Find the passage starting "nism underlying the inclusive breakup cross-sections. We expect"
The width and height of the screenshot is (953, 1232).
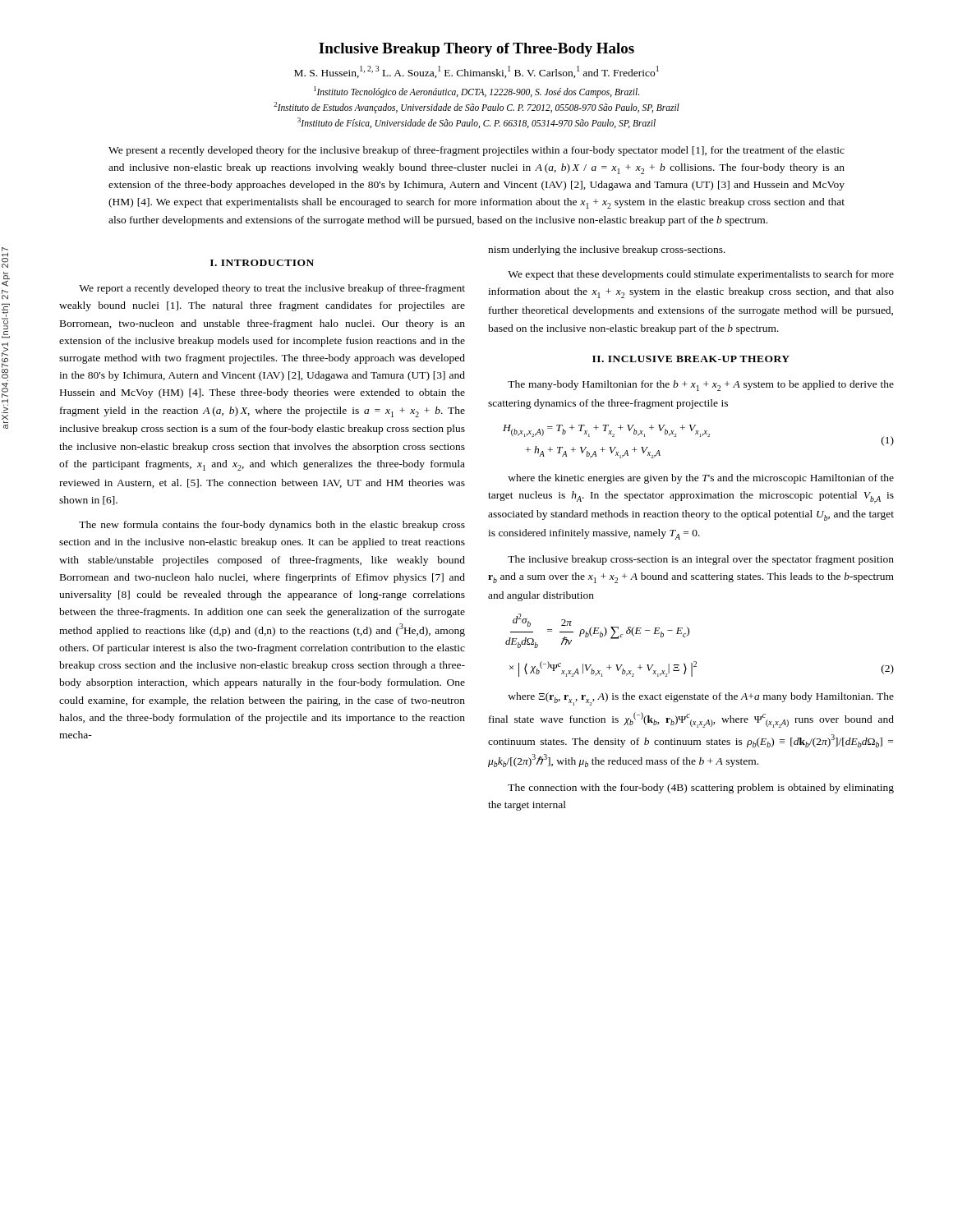691,289
